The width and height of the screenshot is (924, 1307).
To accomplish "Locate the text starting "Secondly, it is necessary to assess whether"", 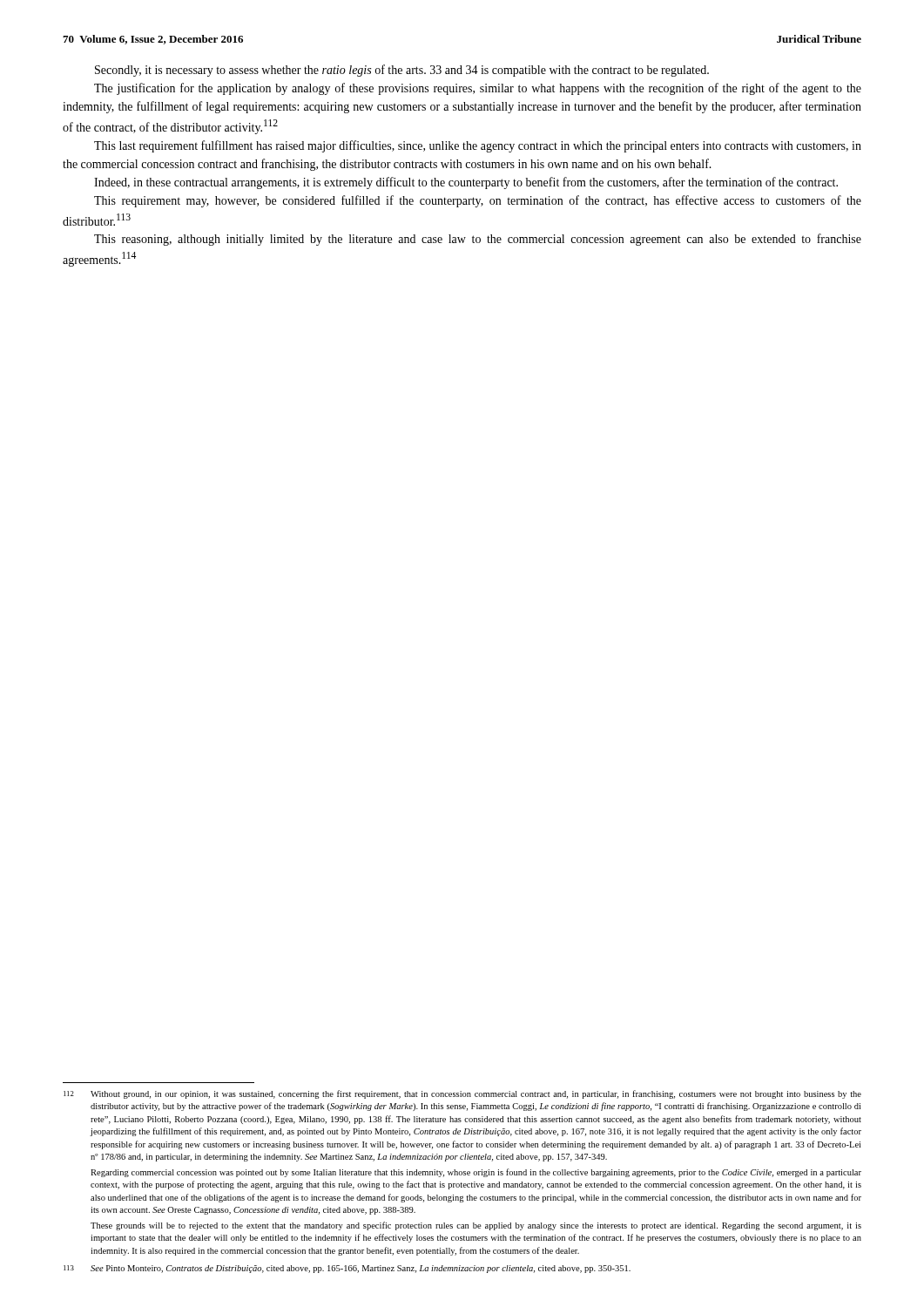I will 462,165.
